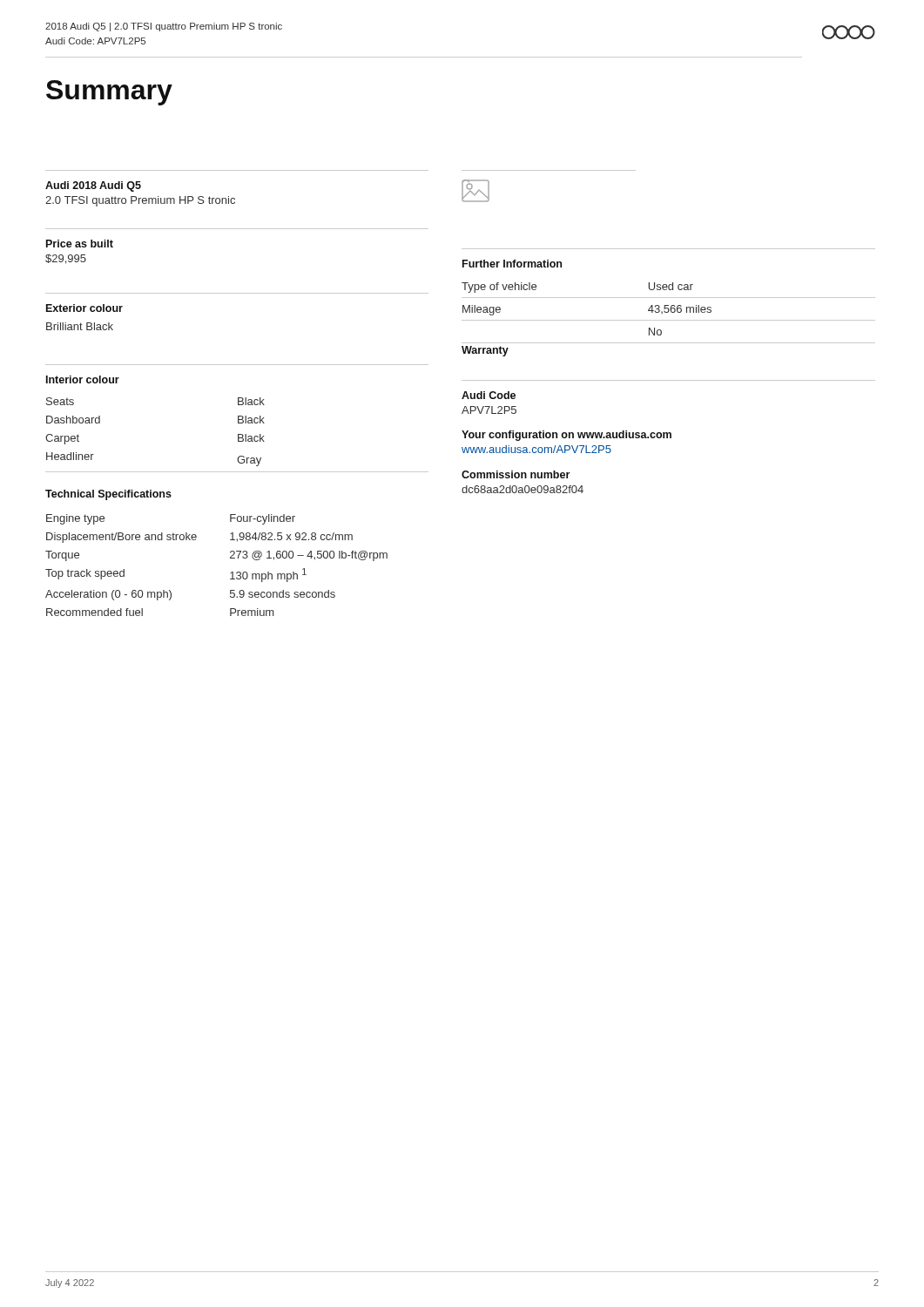
Task: Select the passage starting "Your configuration on www.audiusa.com www.audiusa.com/APV7L2P5"
Action: (668, 442)
